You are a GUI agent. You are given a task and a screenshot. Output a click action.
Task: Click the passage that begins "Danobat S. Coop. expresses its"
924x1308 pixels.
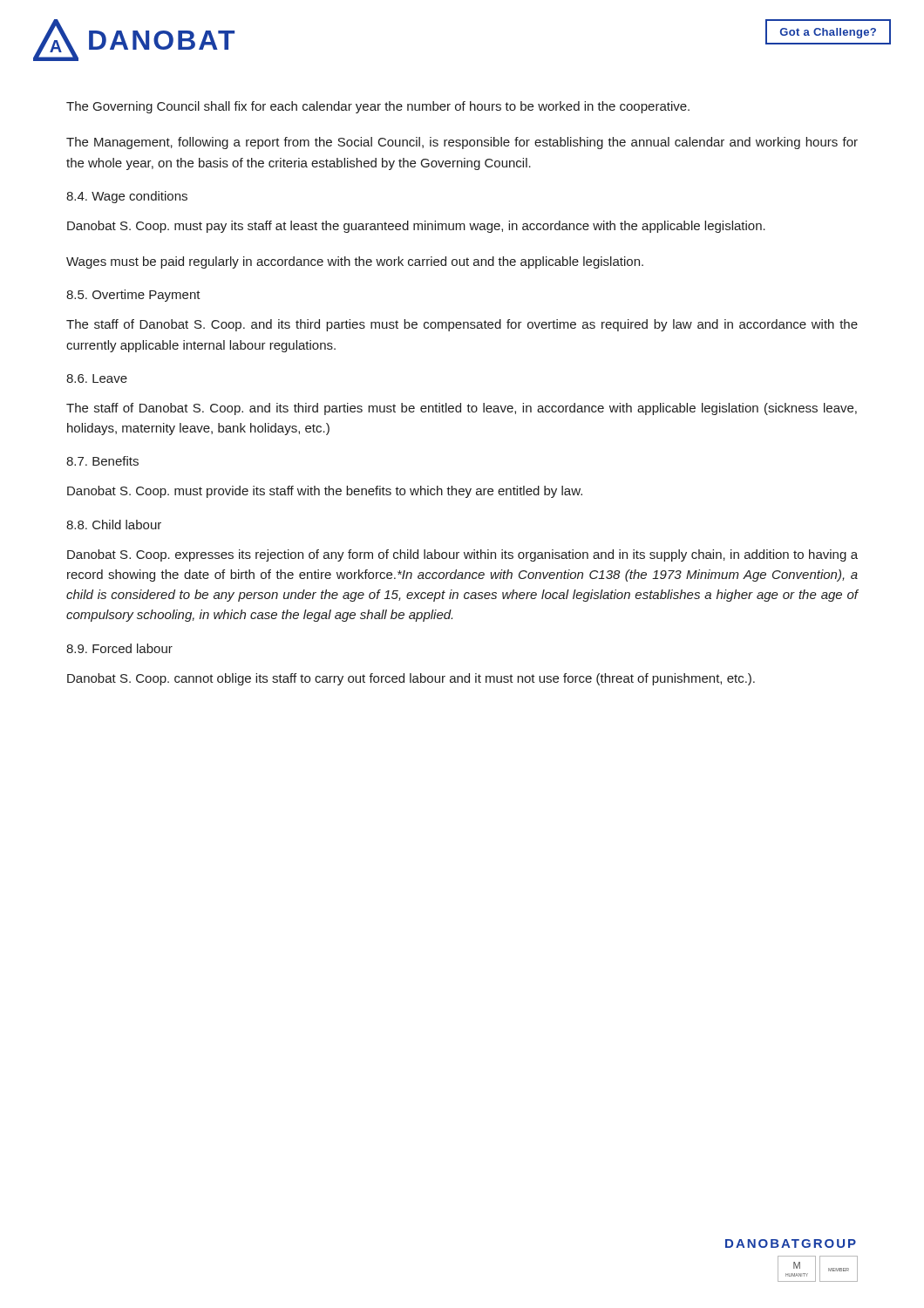click(462, 584)
